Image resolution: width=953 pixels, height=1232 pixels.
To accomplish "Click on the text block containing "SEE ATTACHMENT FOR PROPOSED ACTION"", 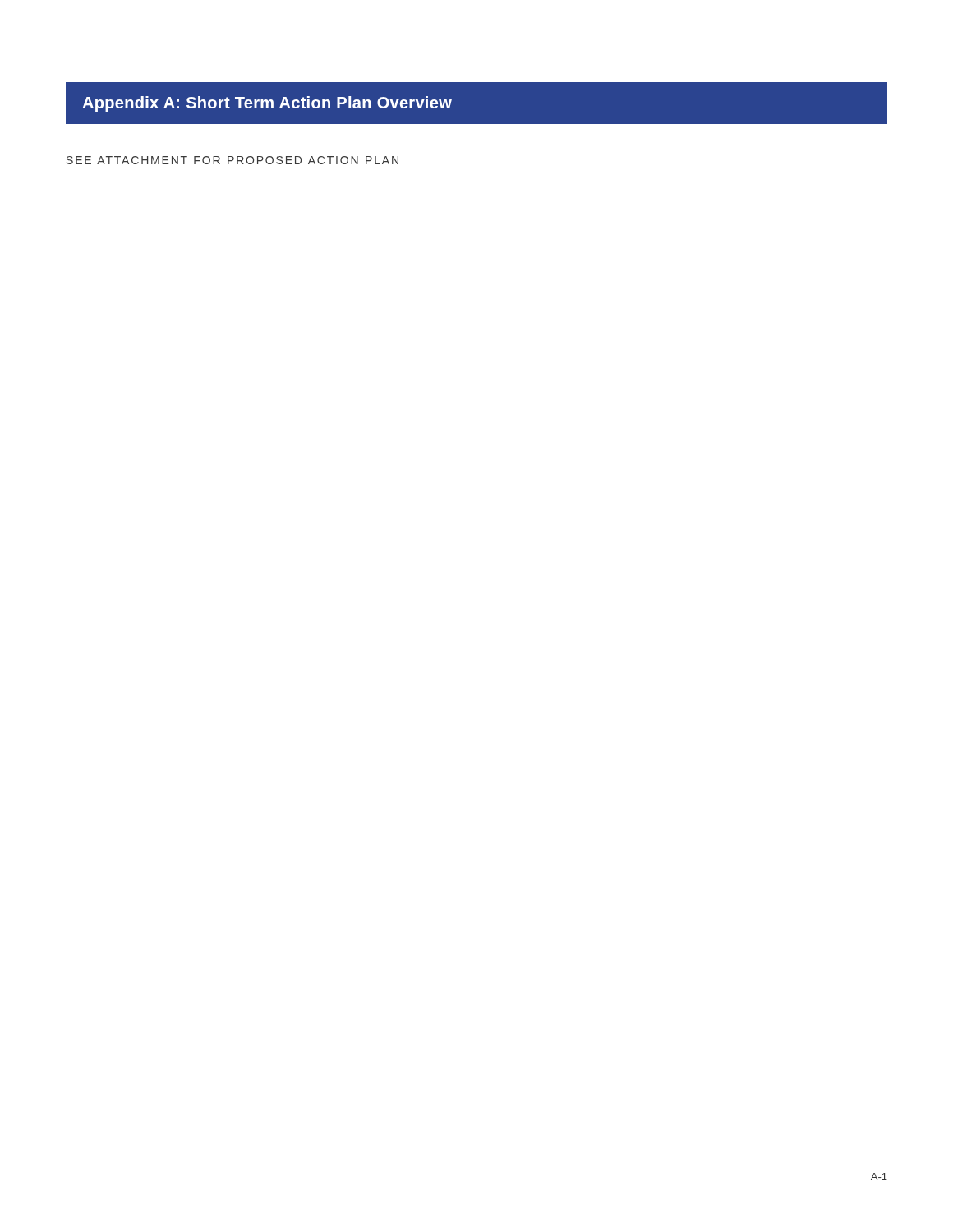I will point(233,160).
